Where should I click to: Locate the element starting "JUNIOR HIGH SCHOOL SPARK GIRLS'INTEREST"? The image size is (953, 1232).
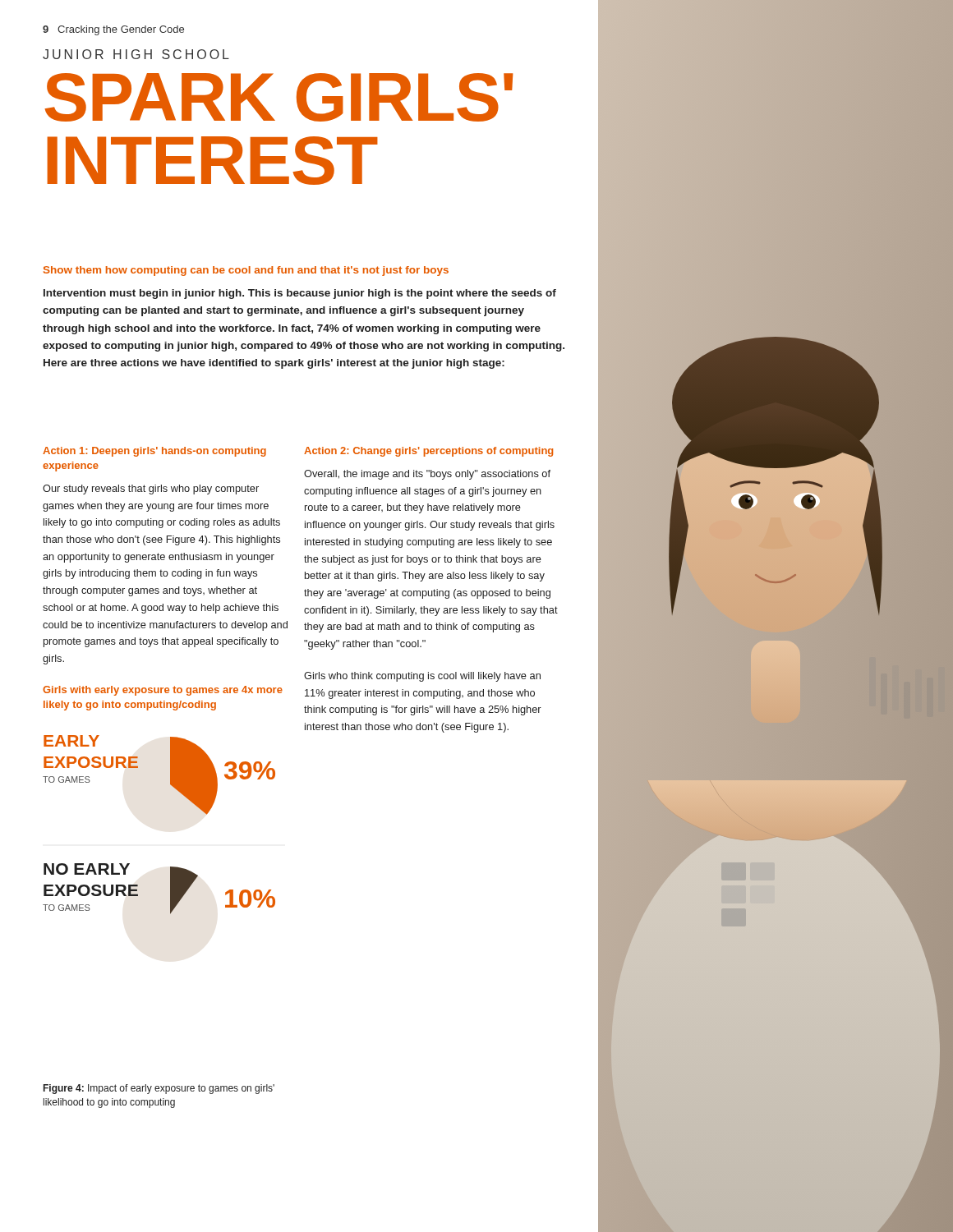click(x=285, y=120)
